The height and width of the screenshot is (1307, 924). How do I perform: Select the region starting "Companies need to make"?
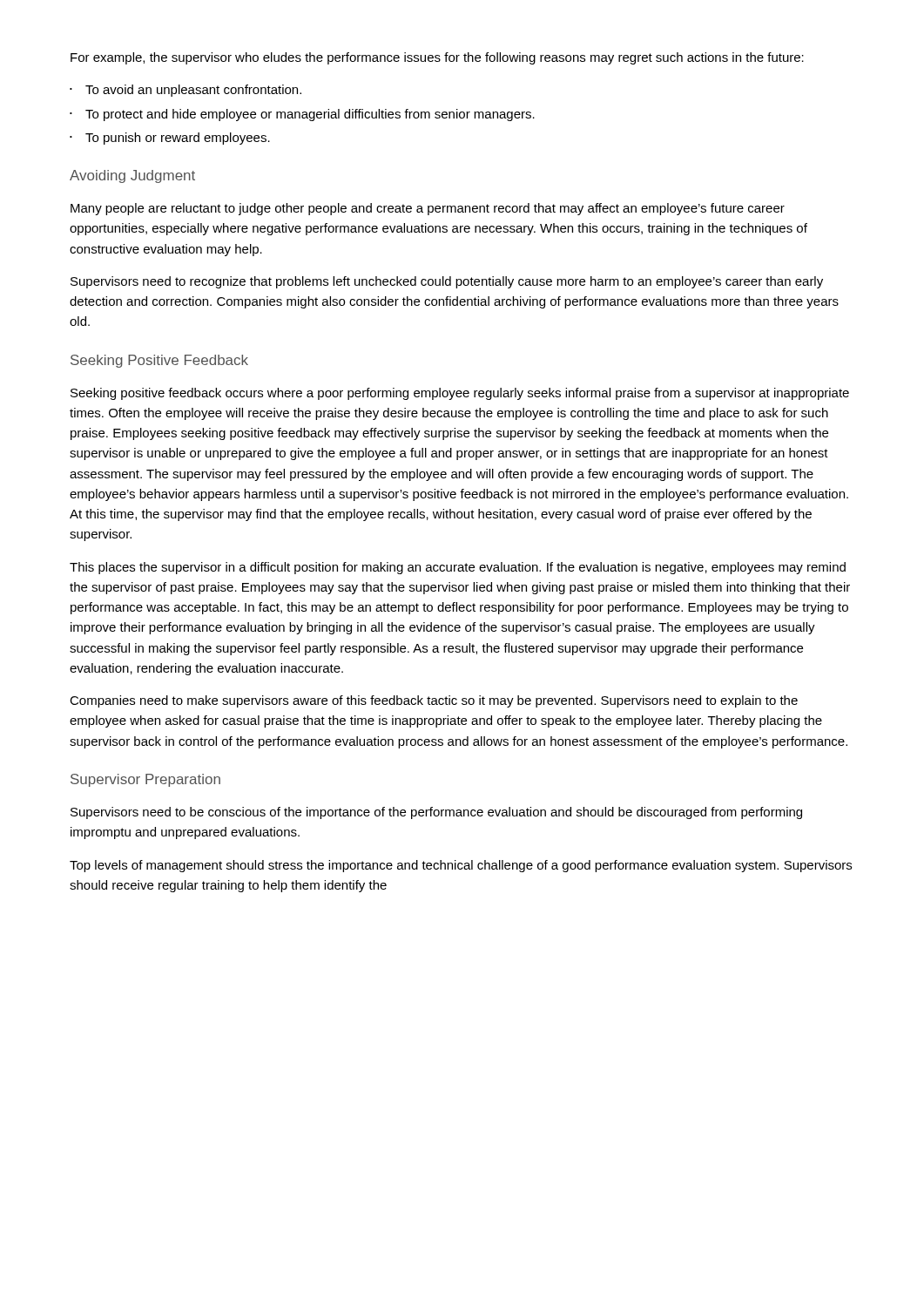(459, 721)
